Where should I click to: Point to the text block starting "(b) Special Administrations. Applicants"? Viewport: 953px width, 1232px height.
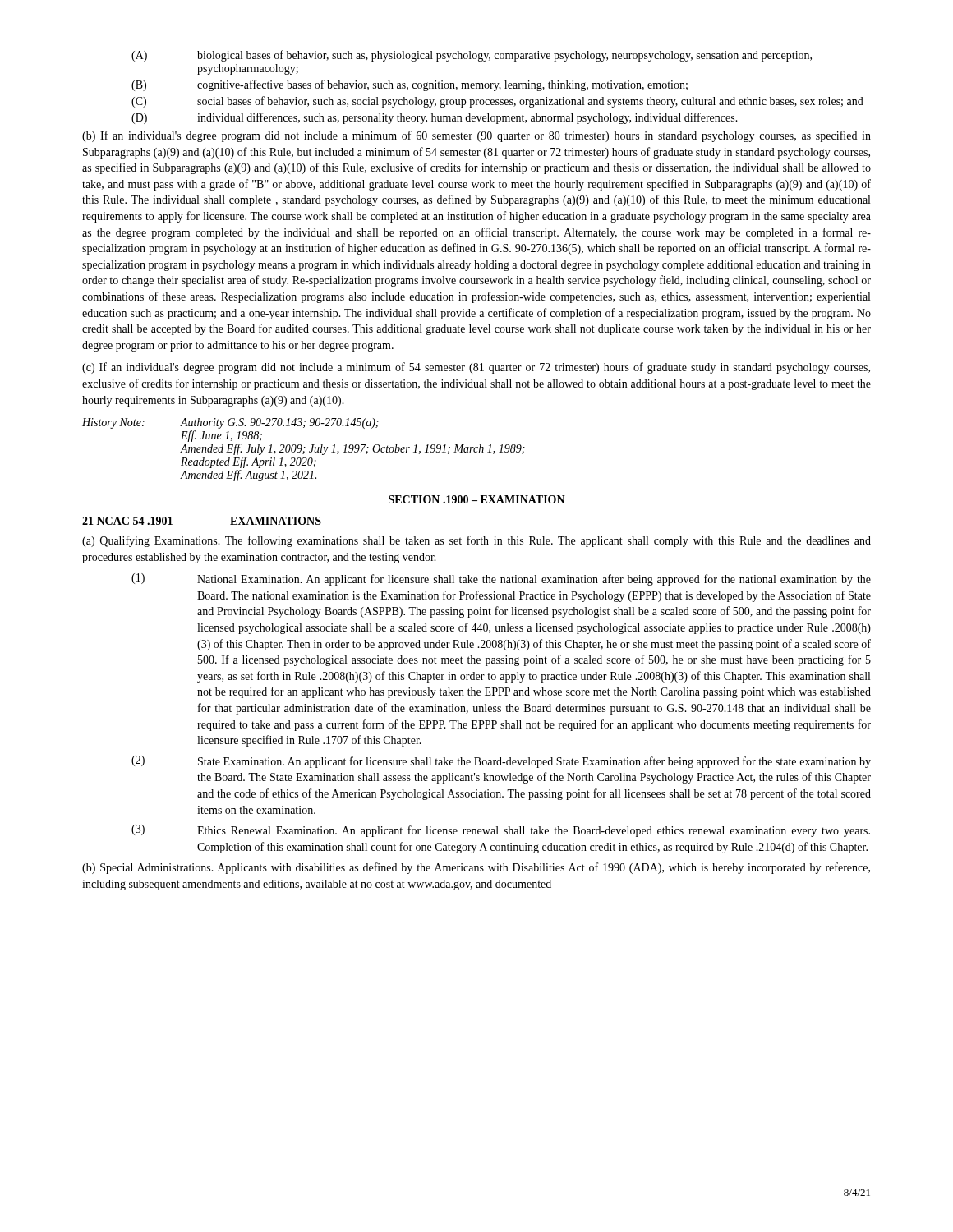tap(476, 876)
